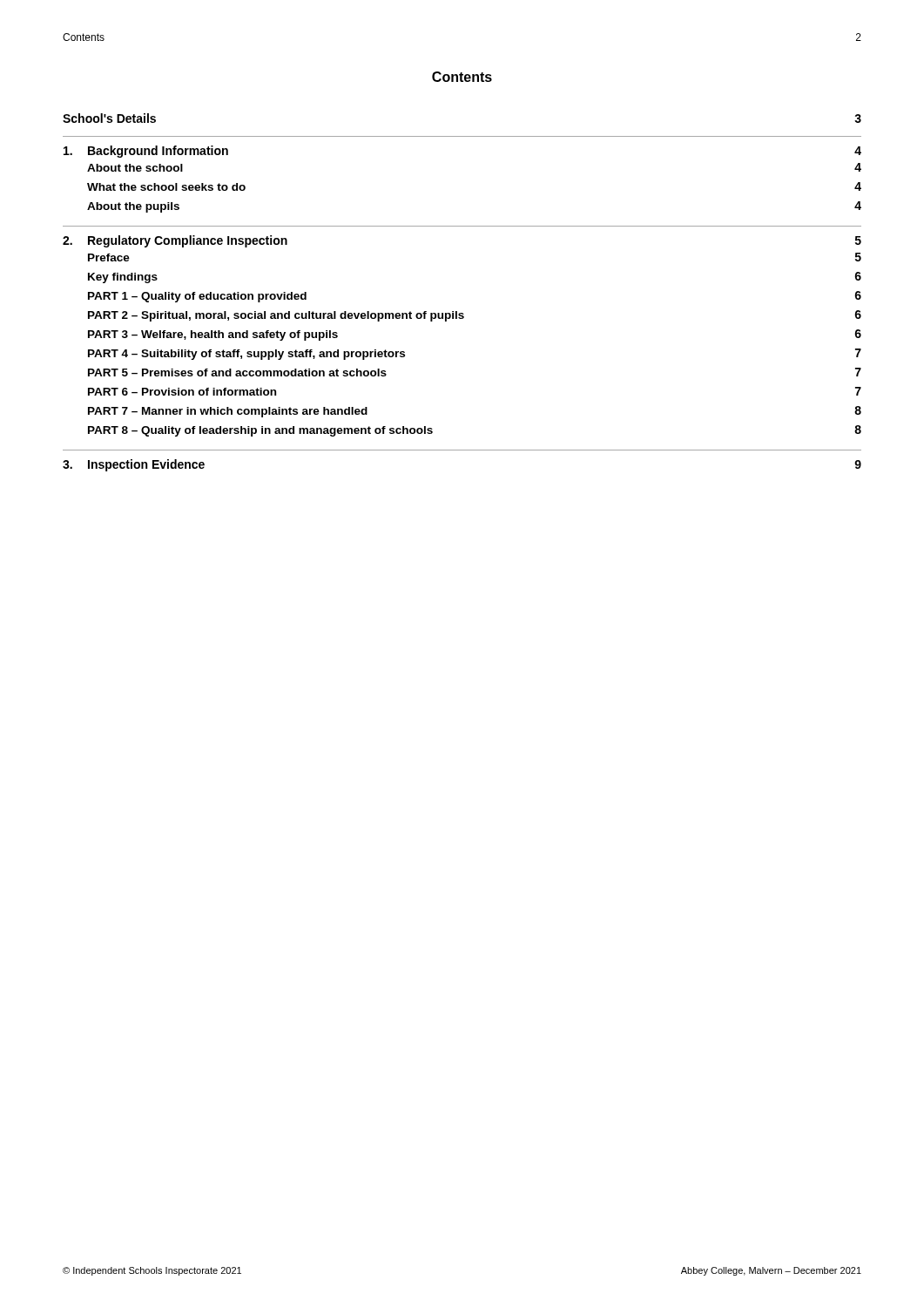This screenshot has height=1307, width=924.
Task: Point to the element starting "What the school seeks to do 4"
Action: 167,186
